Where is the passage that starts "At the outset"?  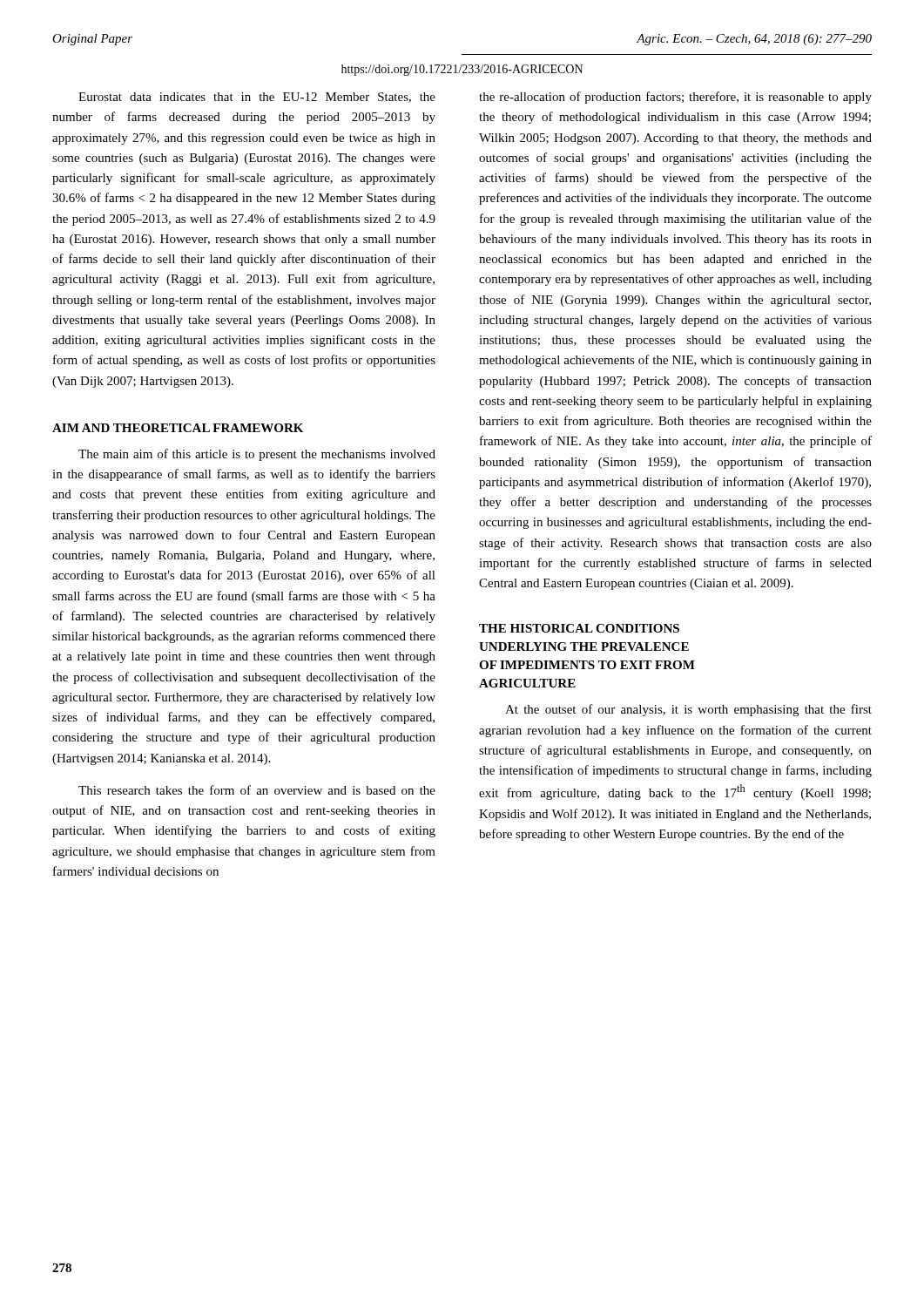(x=675, y=772)
